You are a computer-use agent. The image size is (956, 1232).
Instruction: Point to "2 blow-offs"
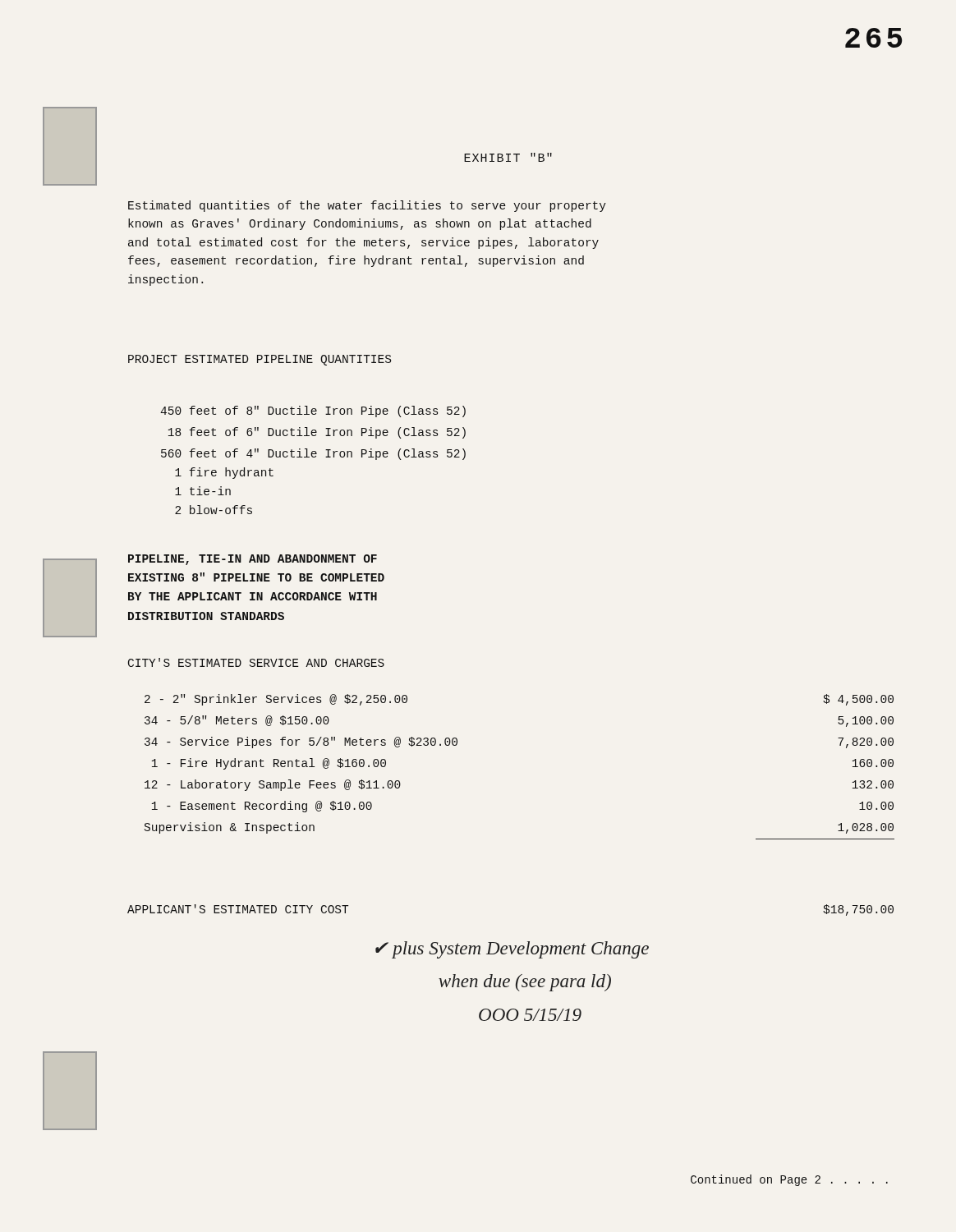207,511
